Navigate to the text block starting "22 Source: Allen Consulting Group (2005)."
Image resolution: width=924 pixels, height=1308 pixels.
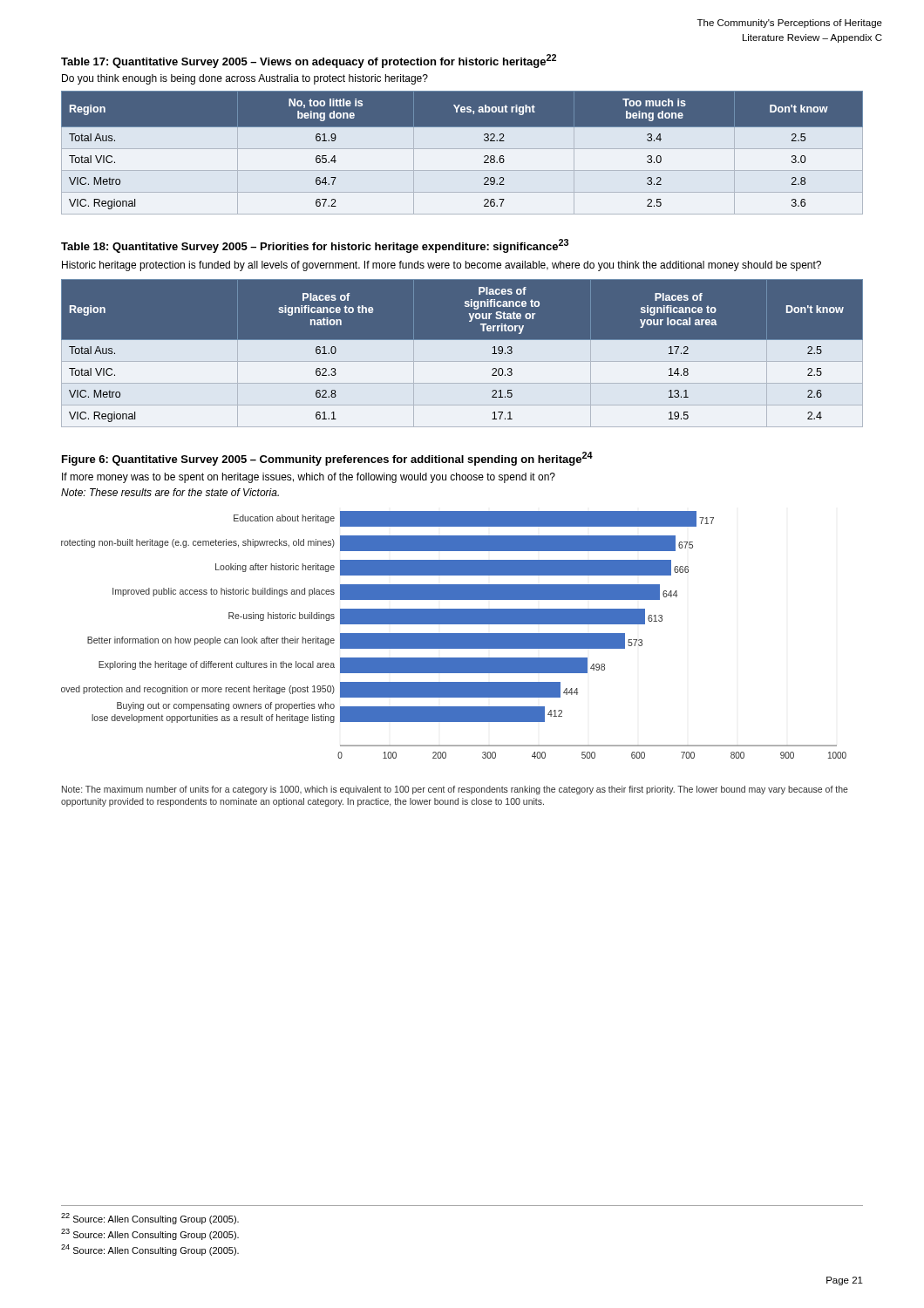click(x=150, y=1217)
